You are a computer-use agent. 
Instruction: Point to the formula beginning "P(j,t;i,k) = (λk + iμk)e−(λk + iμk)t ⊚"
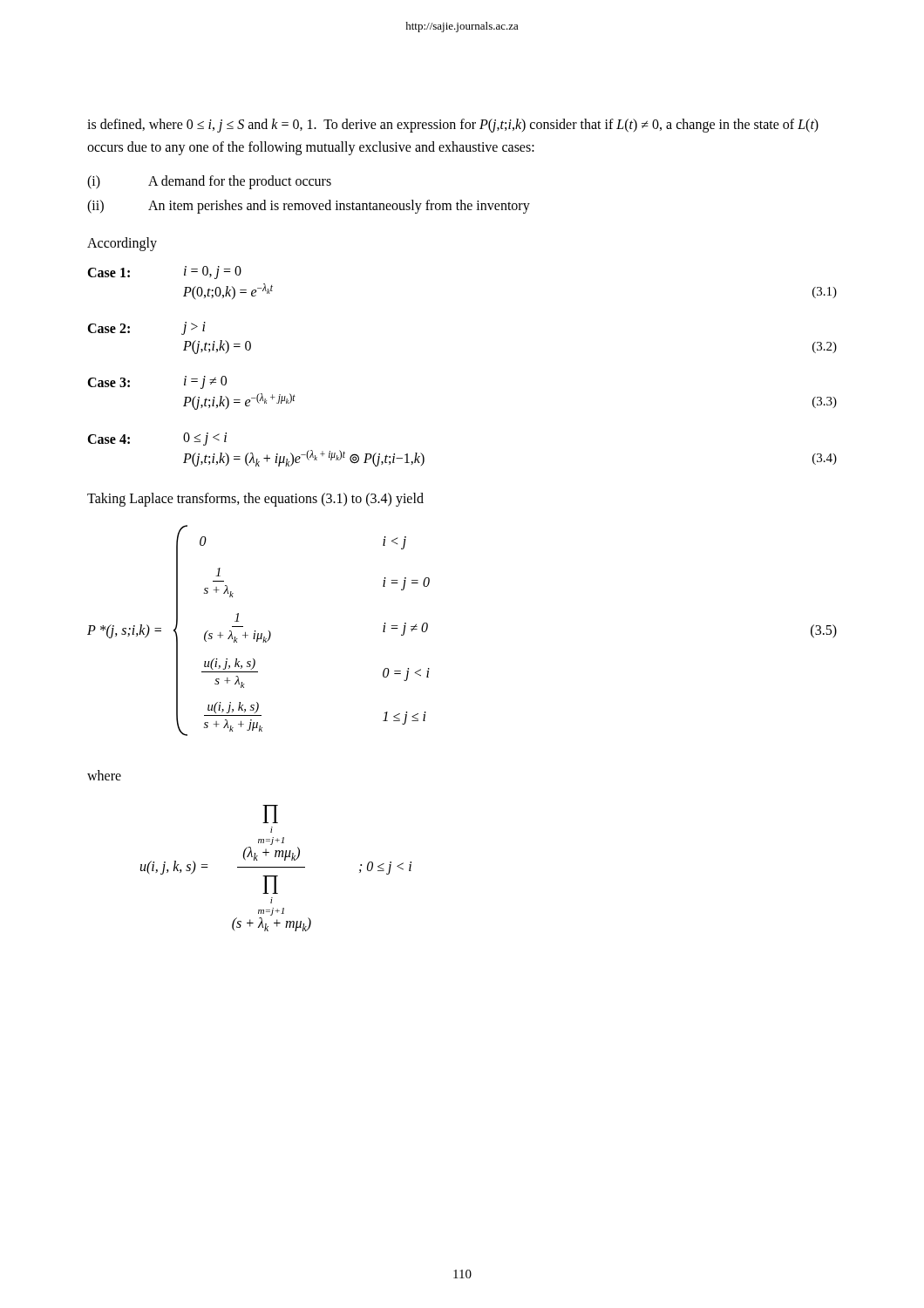tap(304, 459)
